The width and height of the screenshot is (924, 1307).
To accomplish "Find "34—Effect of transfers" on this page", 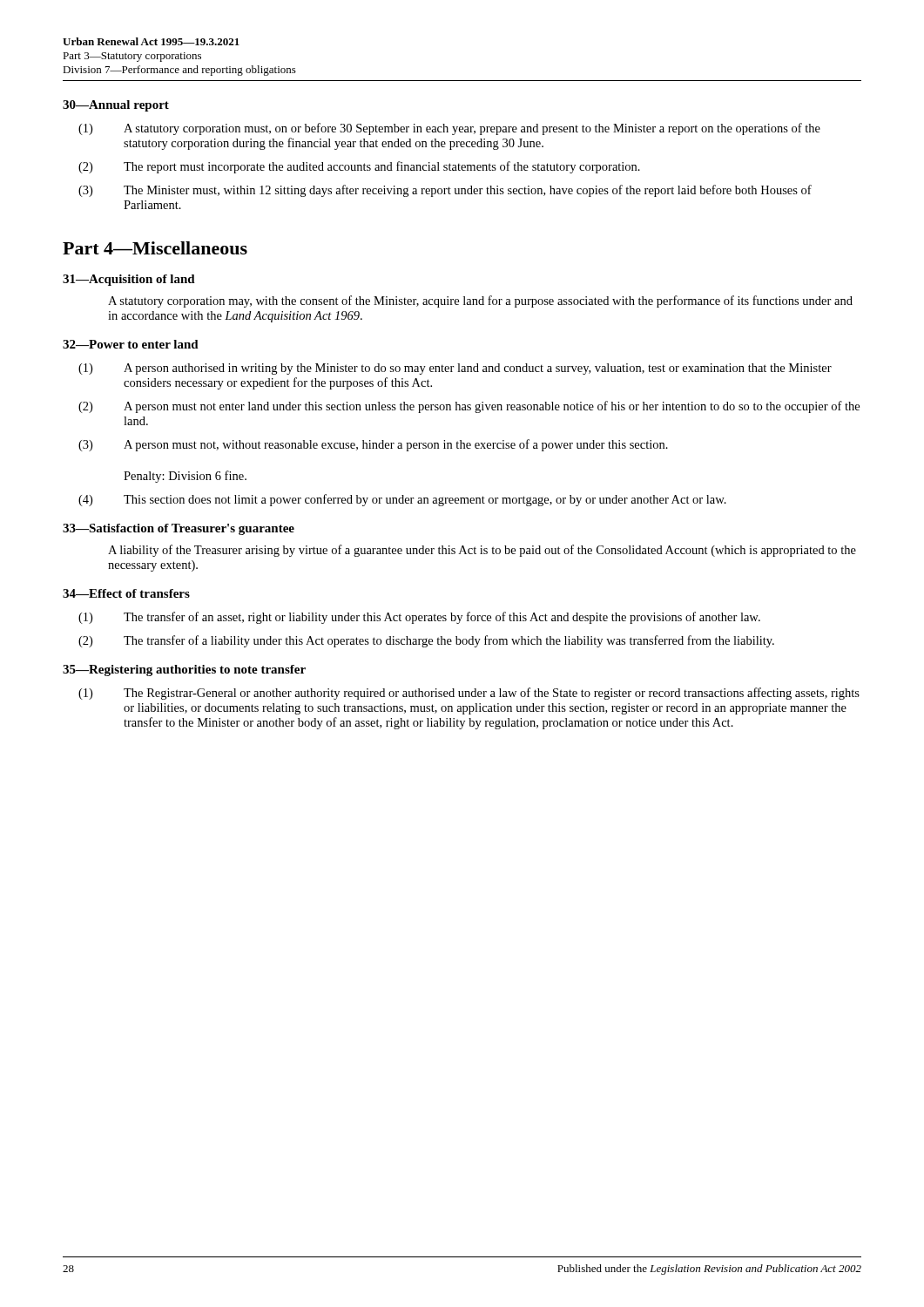I will click(126, 593).
